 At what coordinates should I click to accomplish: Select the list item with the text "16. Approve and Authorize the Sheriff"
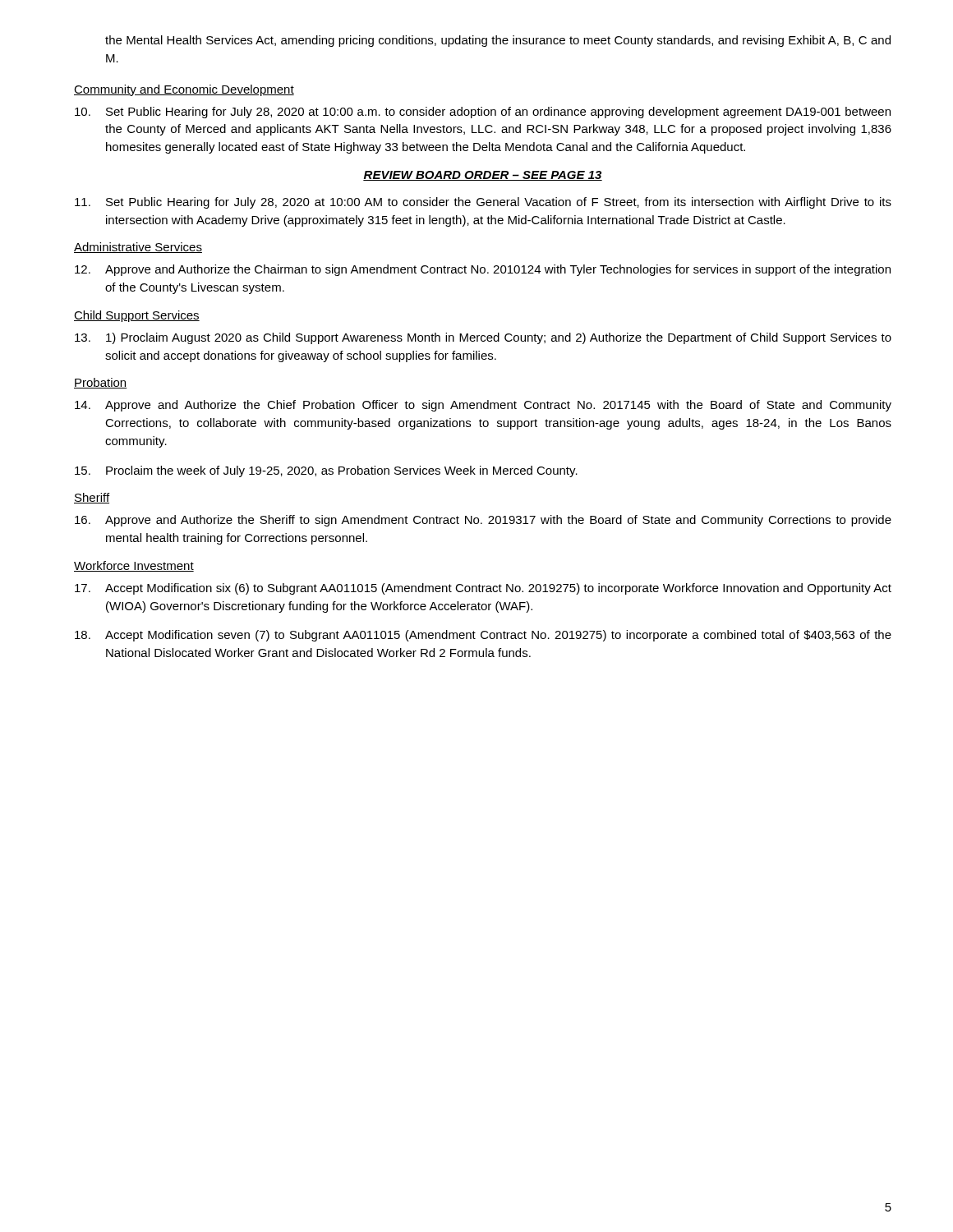point(483,529)
